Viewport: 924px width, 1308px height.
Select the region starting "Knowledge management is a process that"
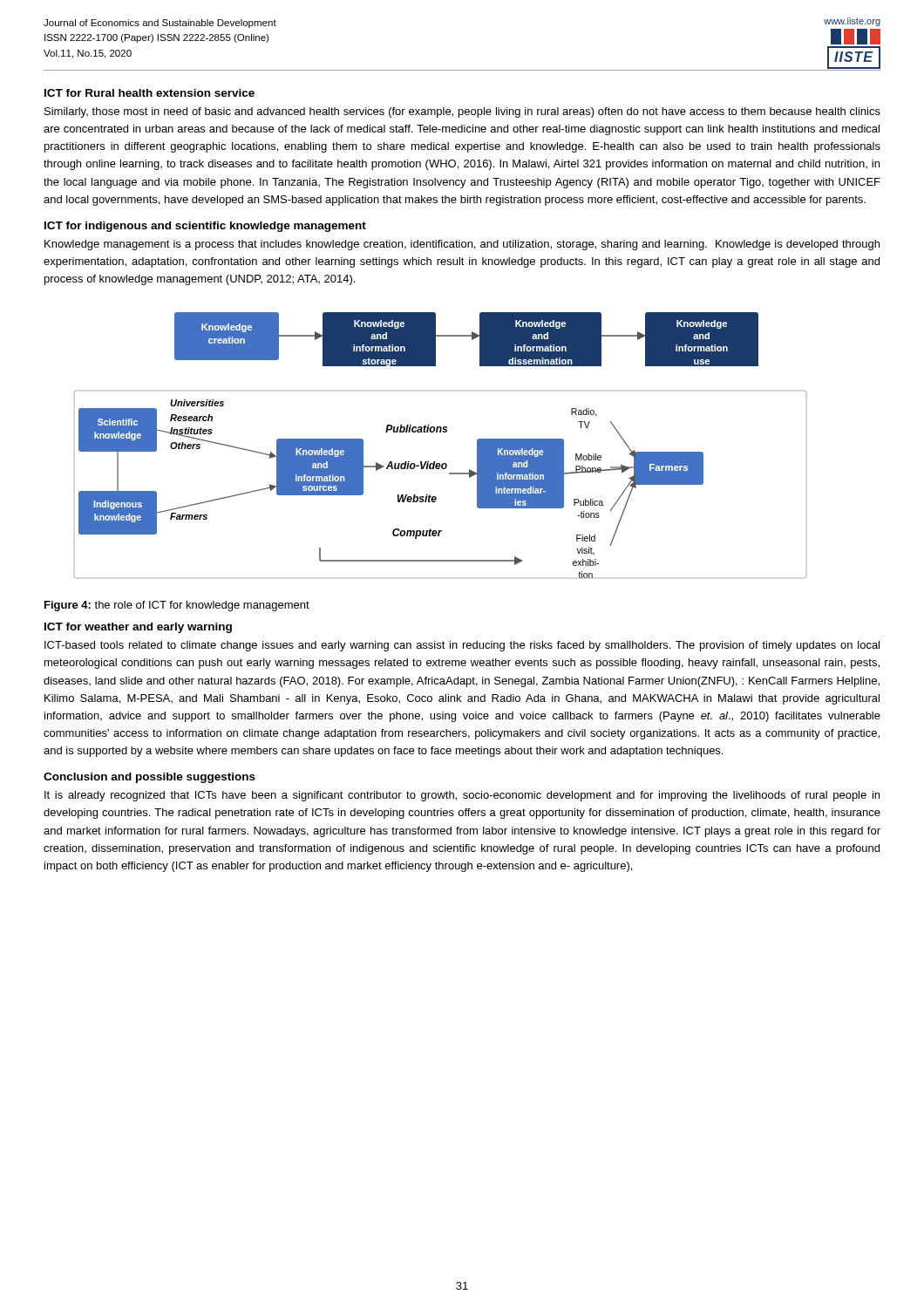462,262
